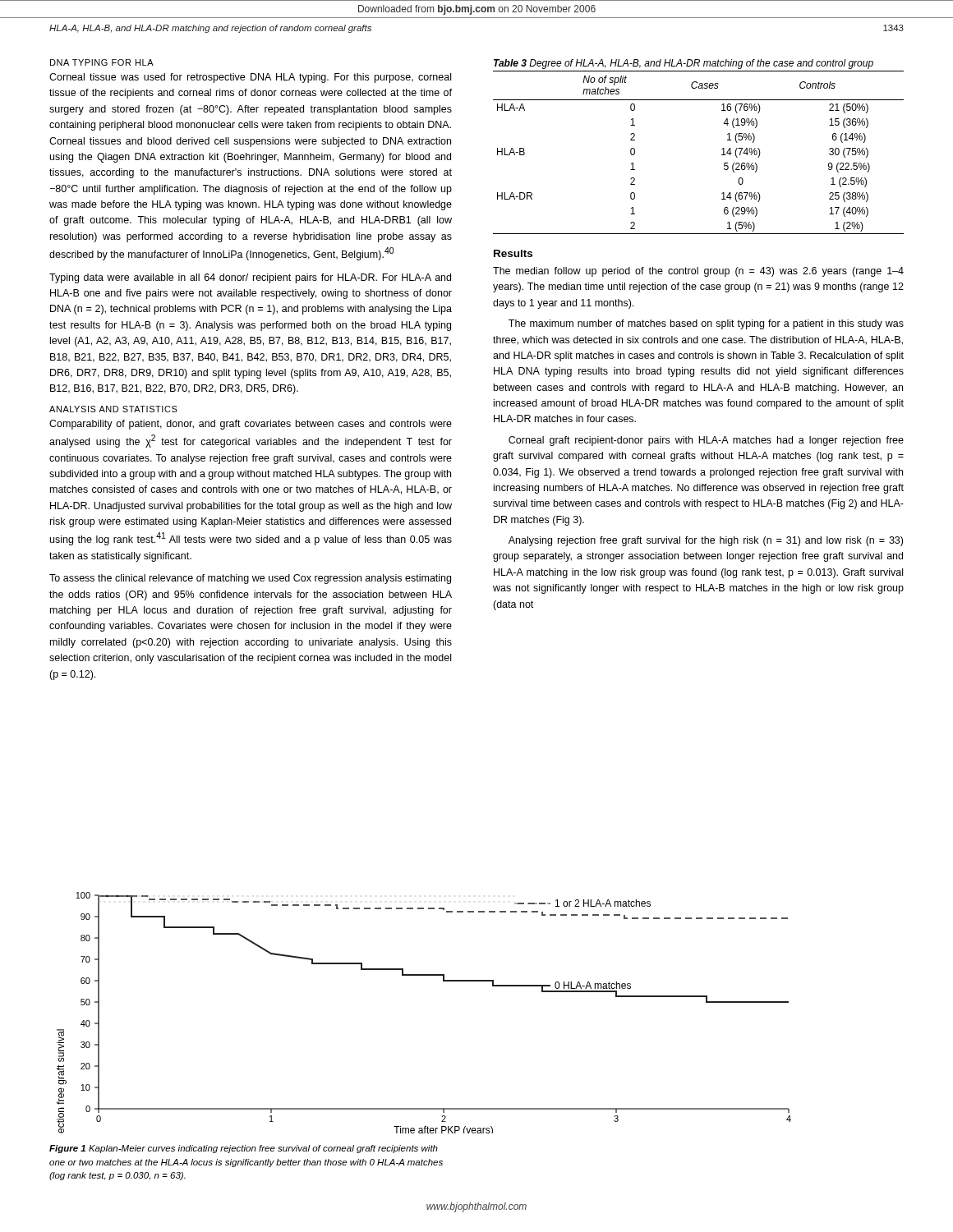
Task: Find the table that mentions "14 (67%)"
Action: point(698,152)
